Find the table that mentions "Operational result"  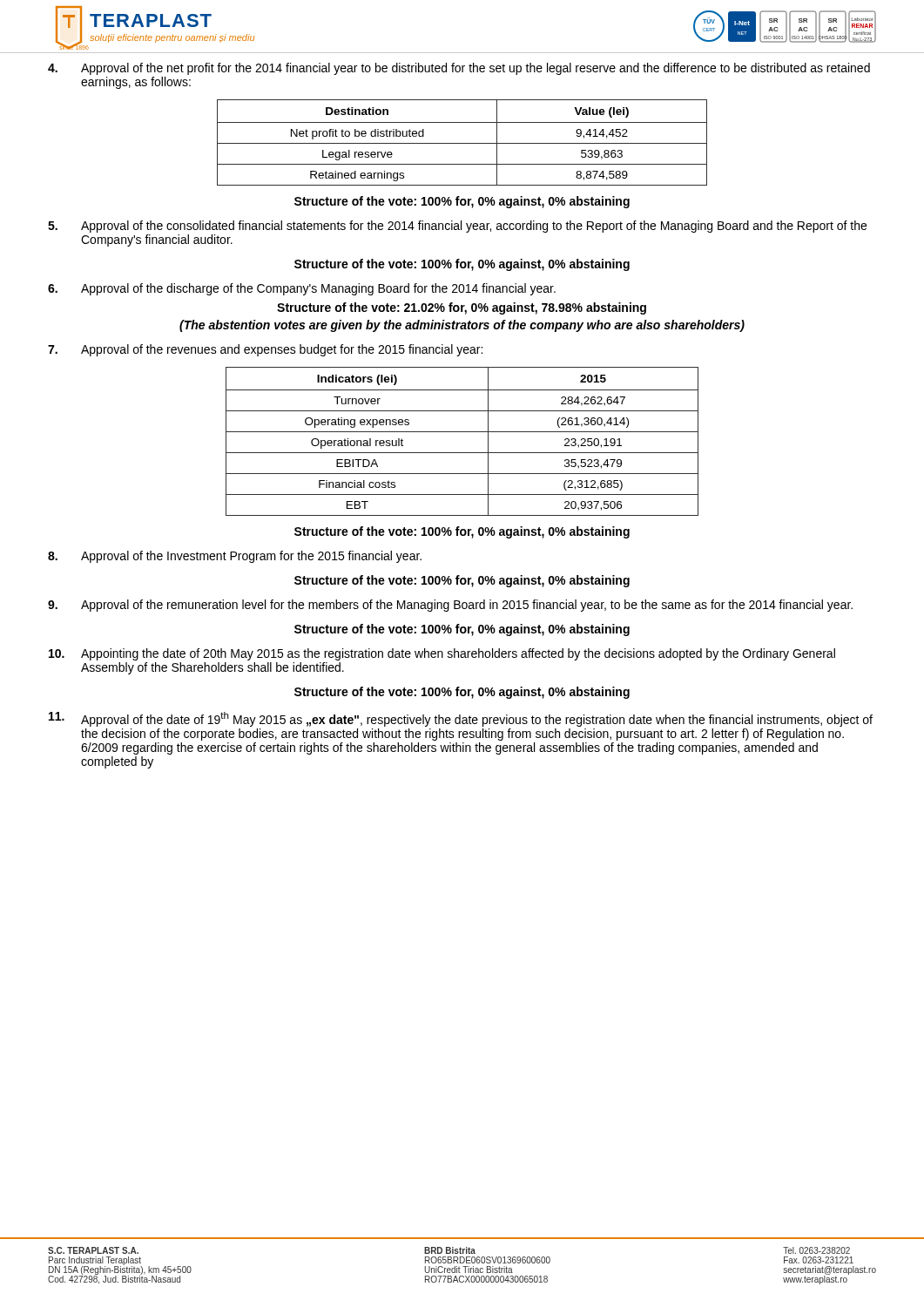[x=462, y=441]
